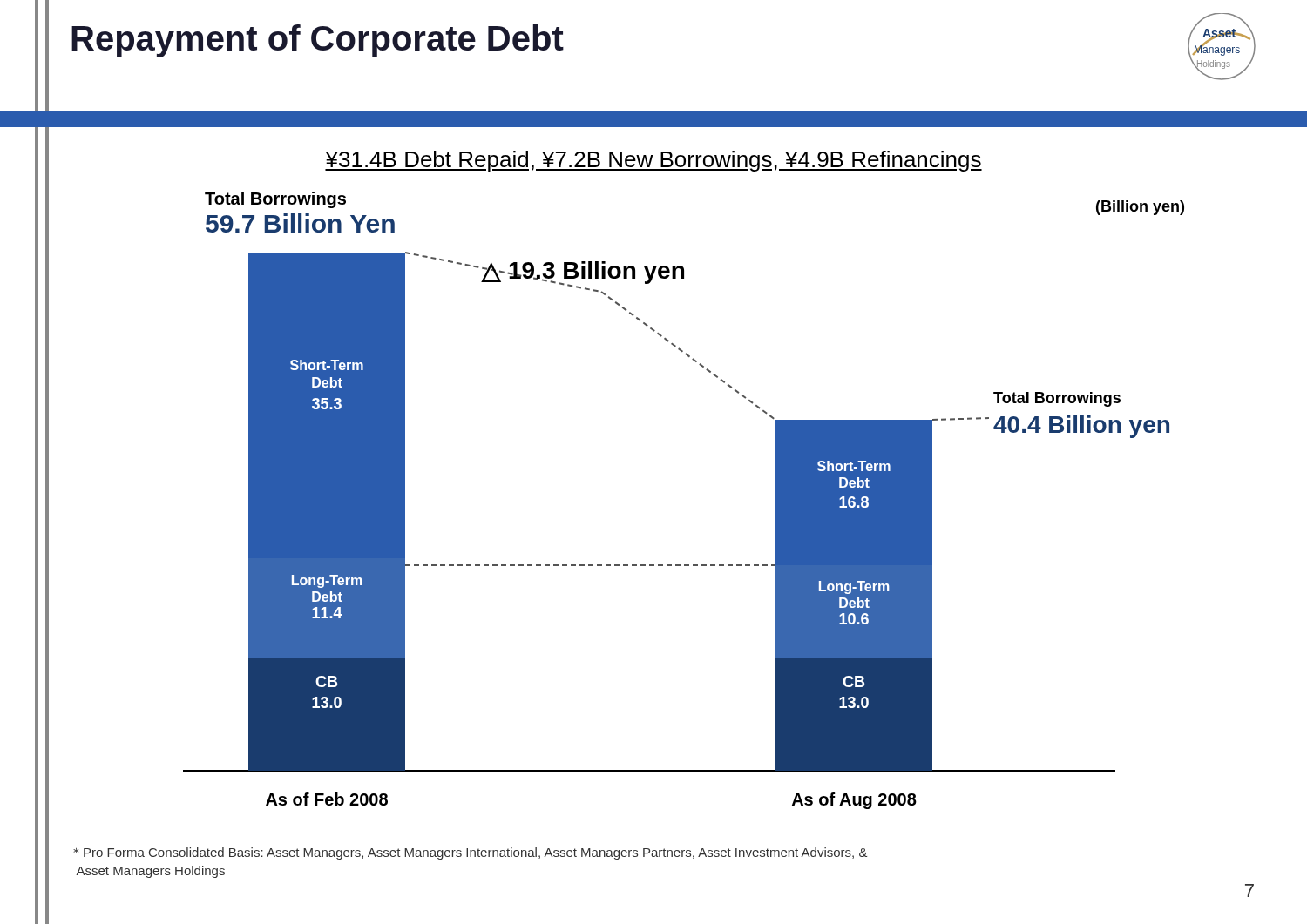This screenshot has height=924, width=1307.
Task: Locate the title with the text "Repayment of Corporate Debt"
Action: [317, 38]
